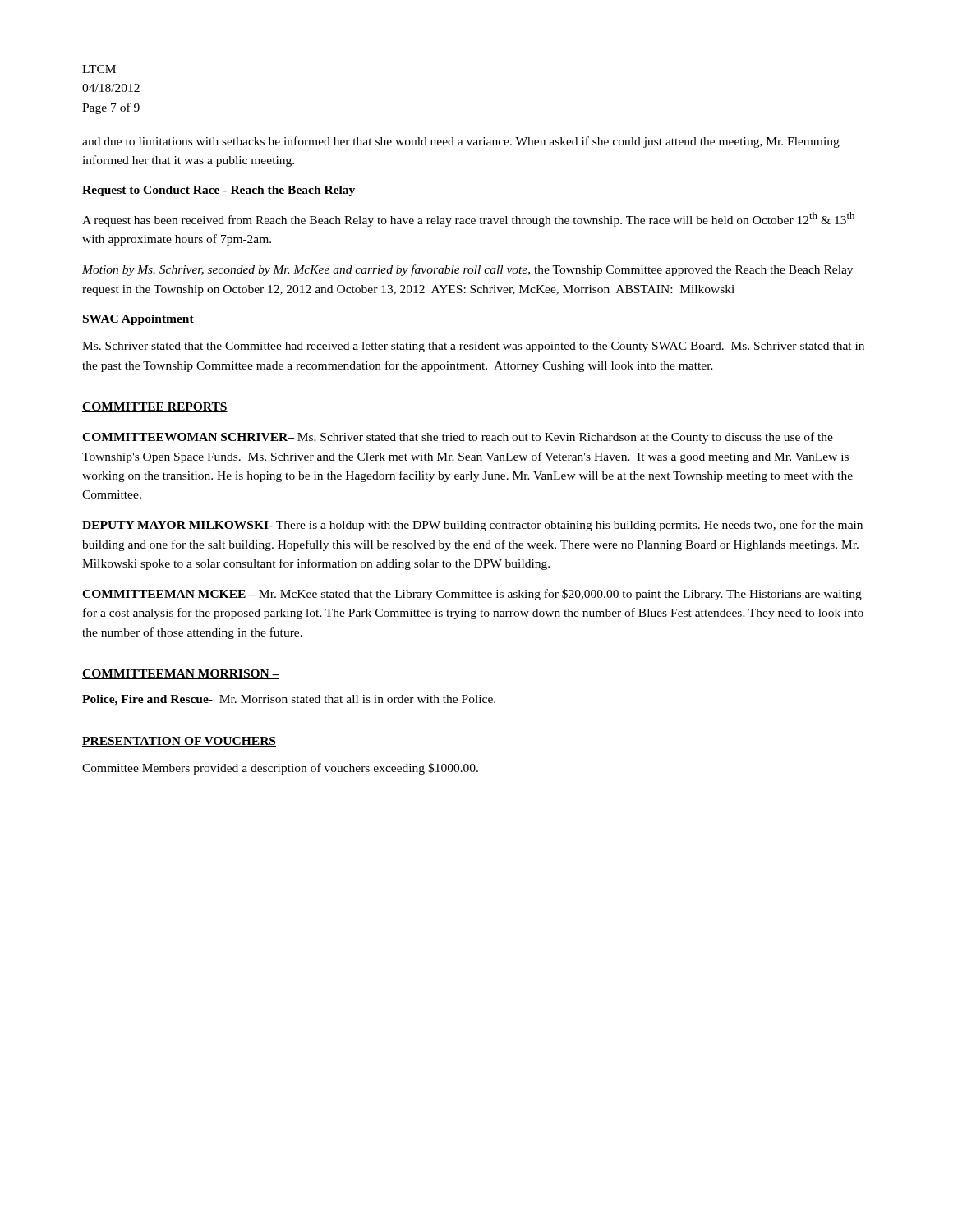
Task: Locate the section header that says "Request to Conduct Race - Reach"
Action: (219, 190)
